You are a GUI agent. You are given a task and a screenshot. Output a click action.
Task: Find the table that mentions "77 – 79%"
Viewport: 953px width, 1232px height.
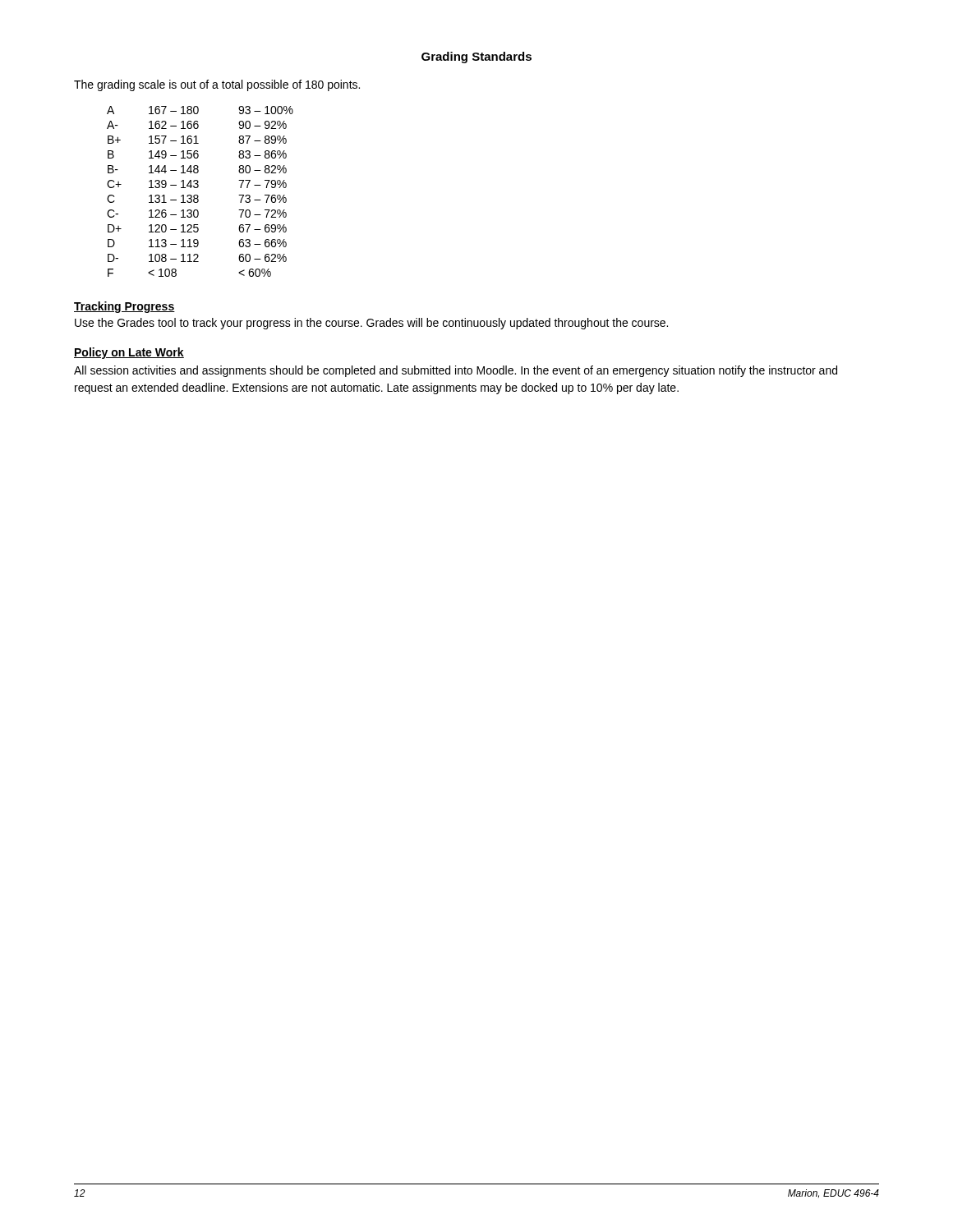pyautogui.click(x=476, y=191)
